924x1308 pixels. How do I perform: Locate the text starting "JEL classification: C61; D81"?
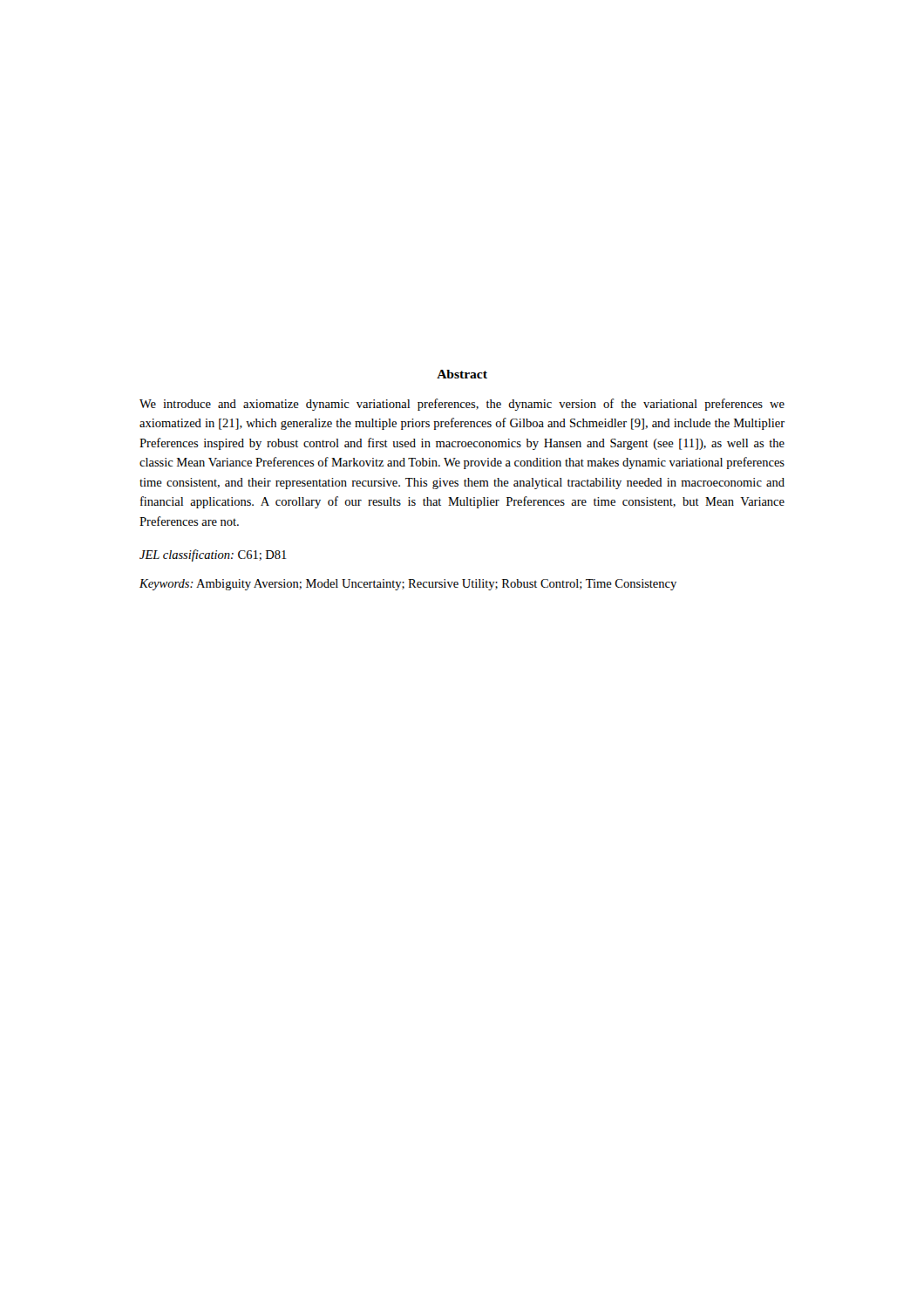[213, 555]
